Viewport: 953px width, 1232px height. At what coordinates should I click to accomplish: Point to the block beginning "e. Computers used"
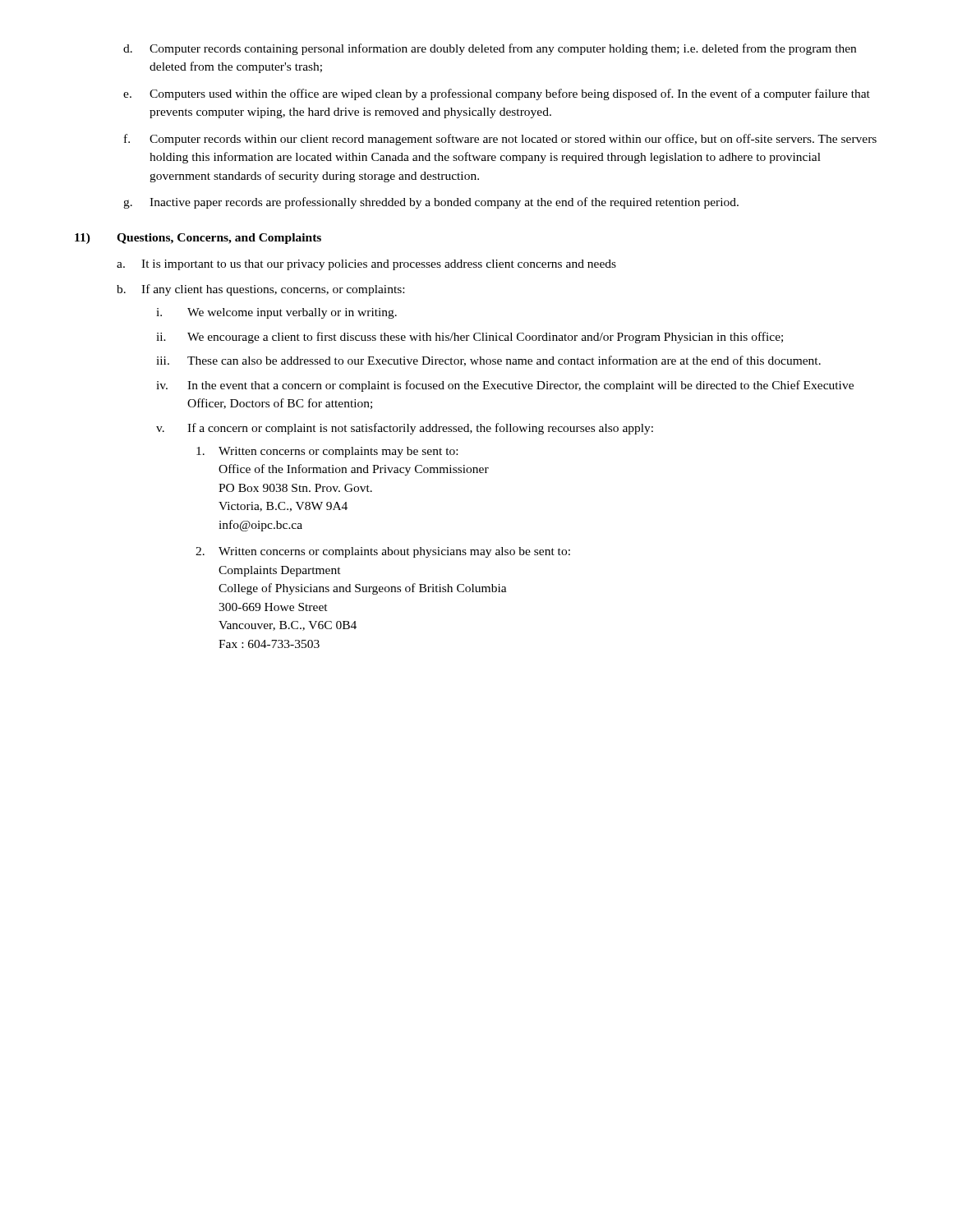point(501,103)
